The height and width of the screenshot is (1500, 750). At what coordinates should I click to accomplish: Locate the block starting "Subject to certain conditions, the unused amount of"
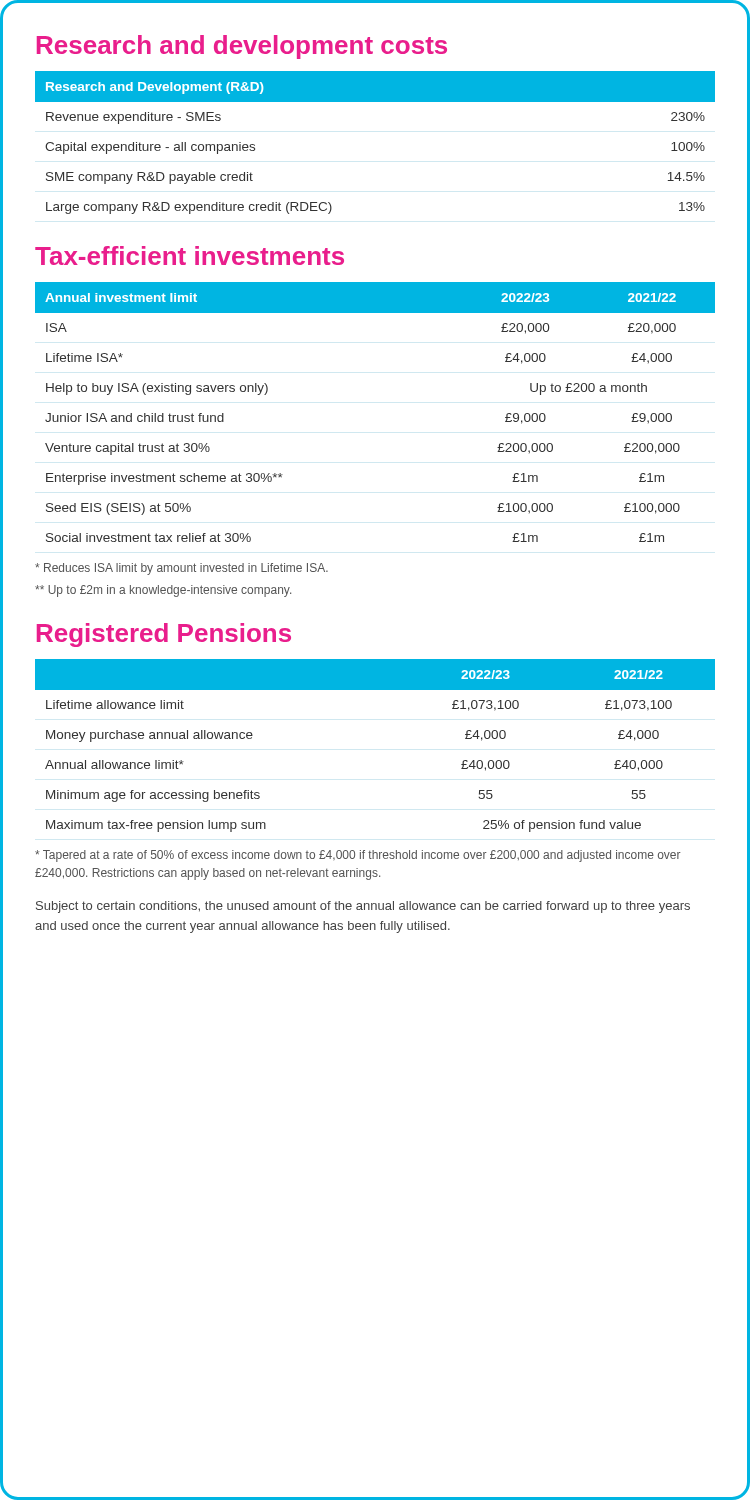pos(363,915)
